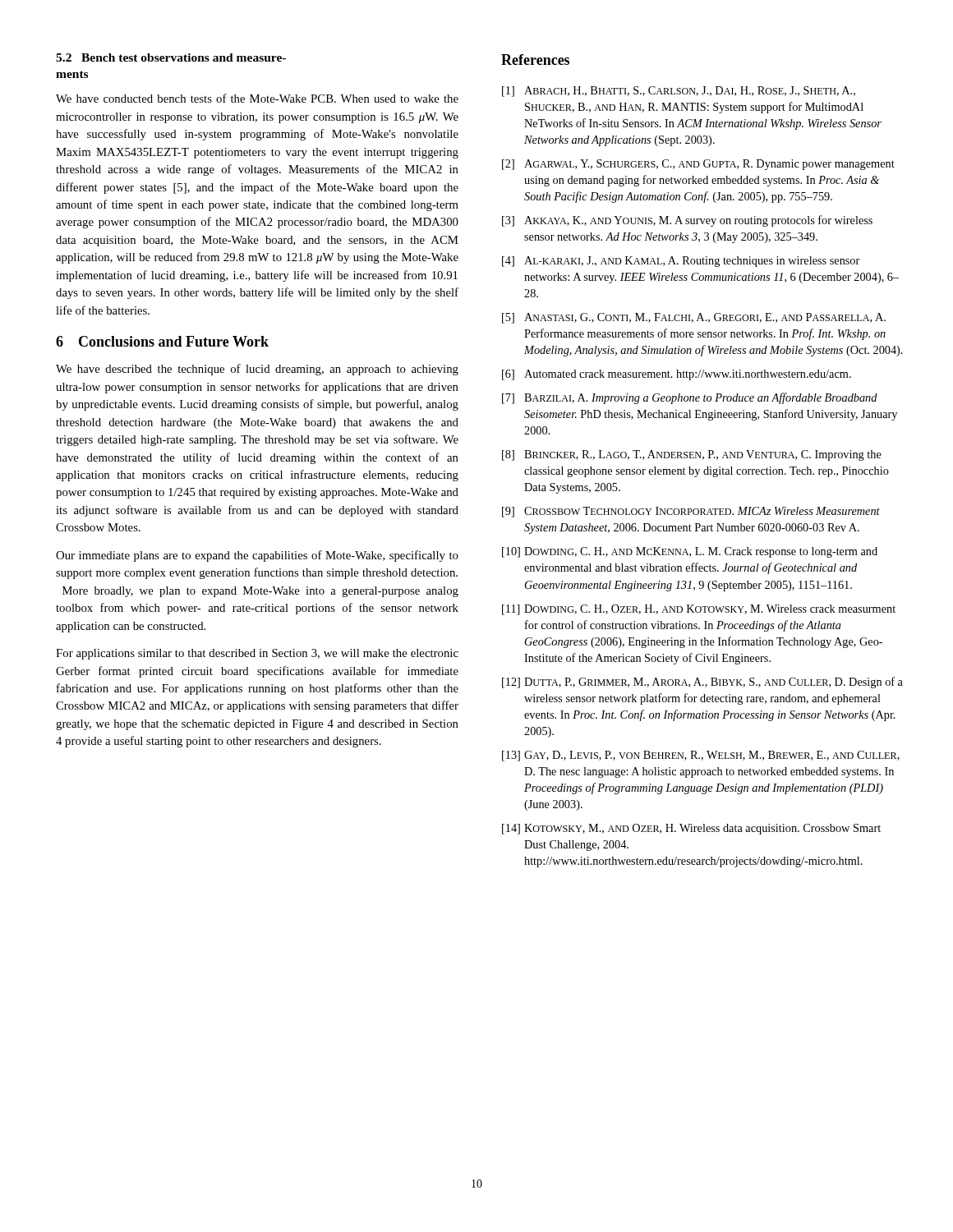953x1232 pixels.
Task: Find the block on this page that starts "[9] Crossbow Technology Incorporated. MICAz Wireless Measurement"
Action: click(x=702, y=519)
